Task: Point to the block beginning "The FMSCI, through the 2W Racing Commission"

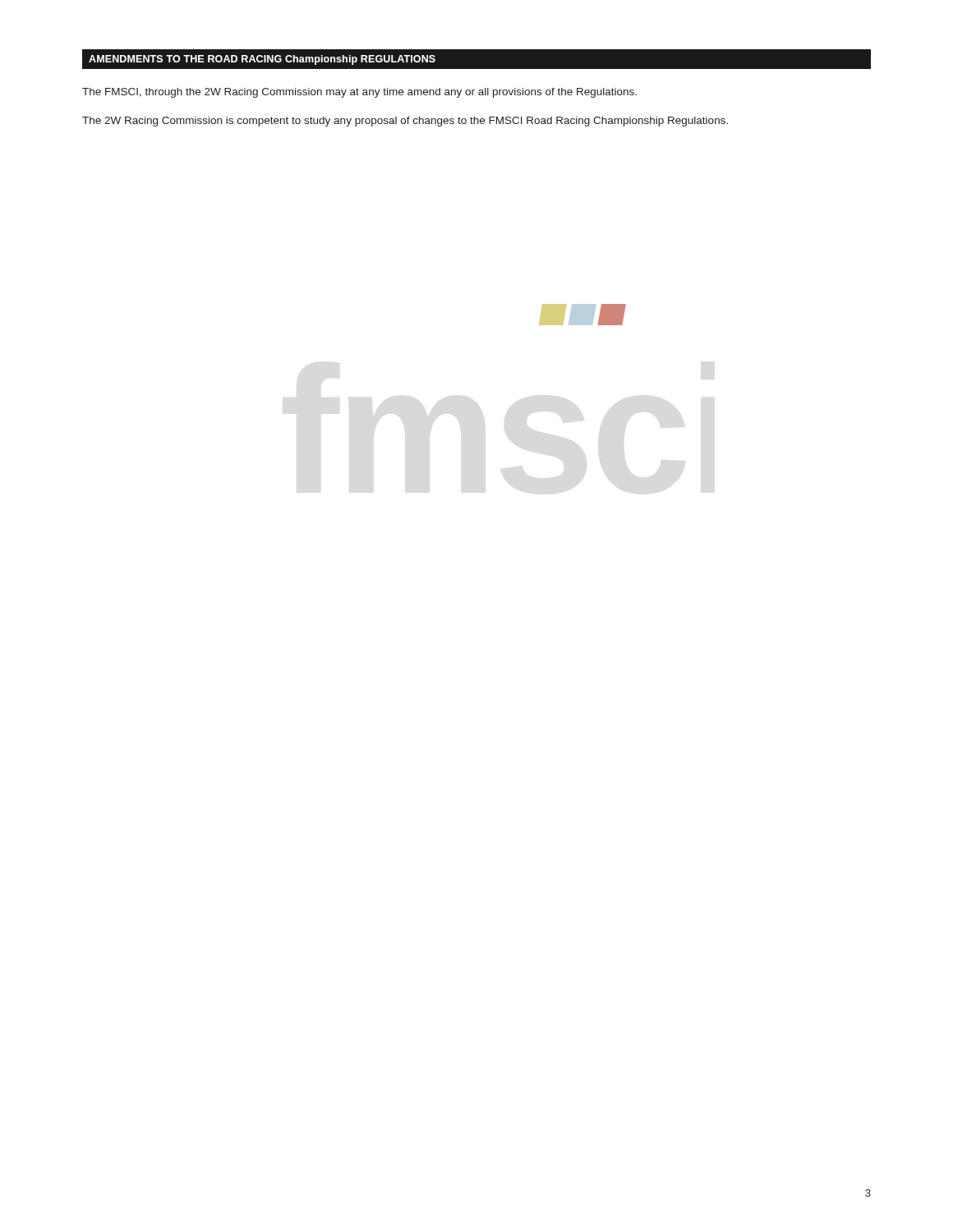Action: (x=476, y=92)
